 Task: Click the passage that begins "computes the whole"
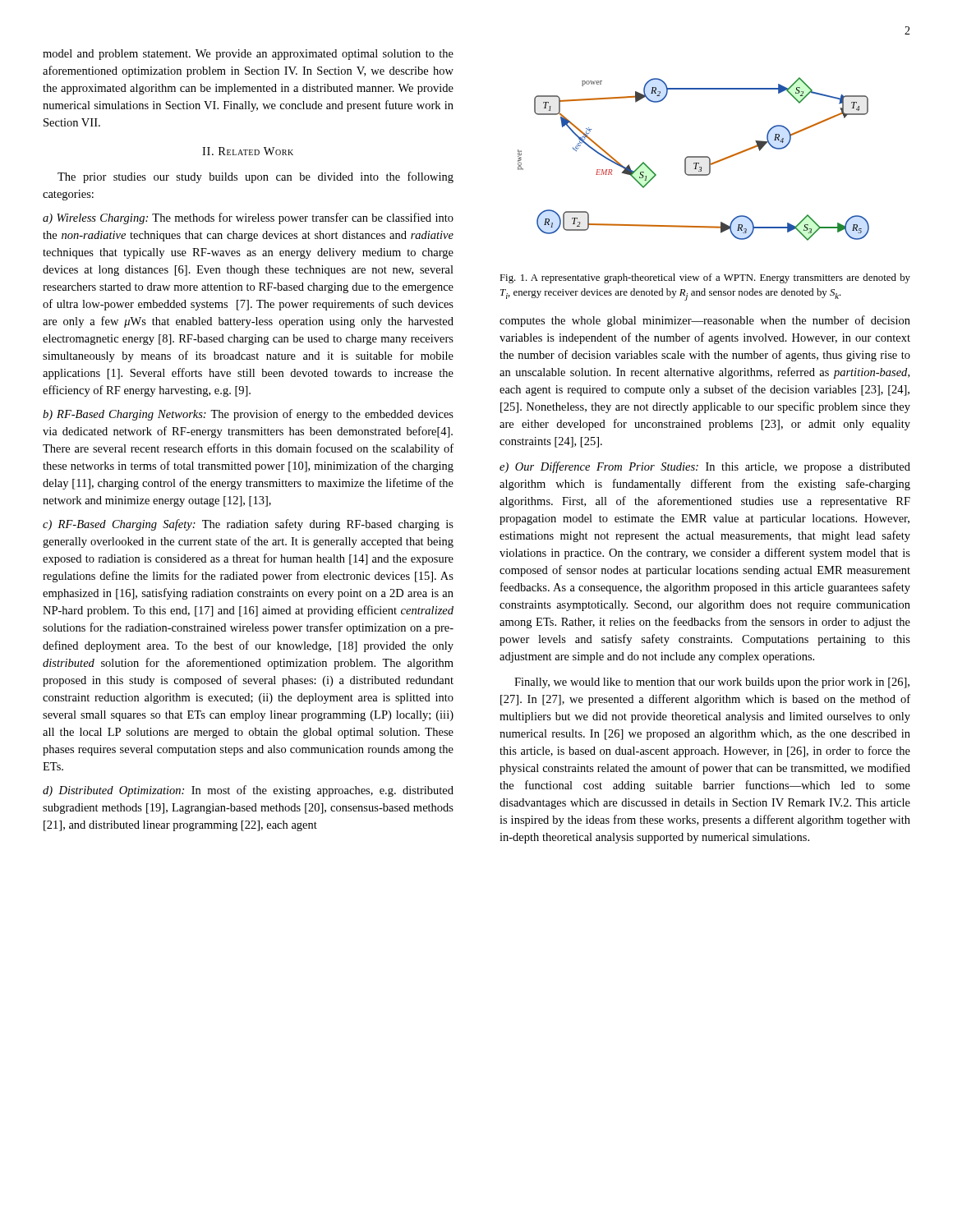705,381
